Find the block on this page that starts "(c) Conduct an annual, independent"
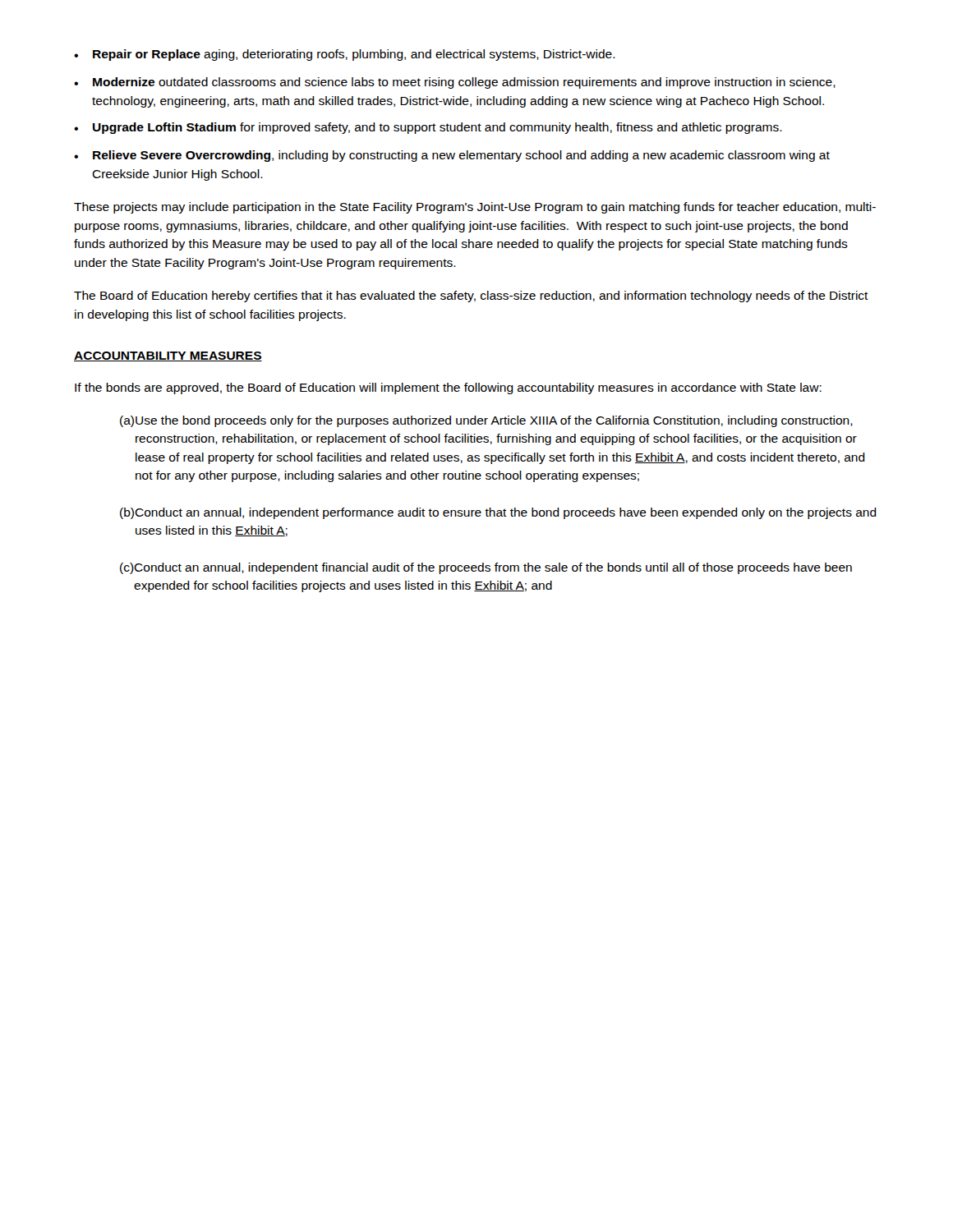 pyautogui.click(x=476, y=577)
